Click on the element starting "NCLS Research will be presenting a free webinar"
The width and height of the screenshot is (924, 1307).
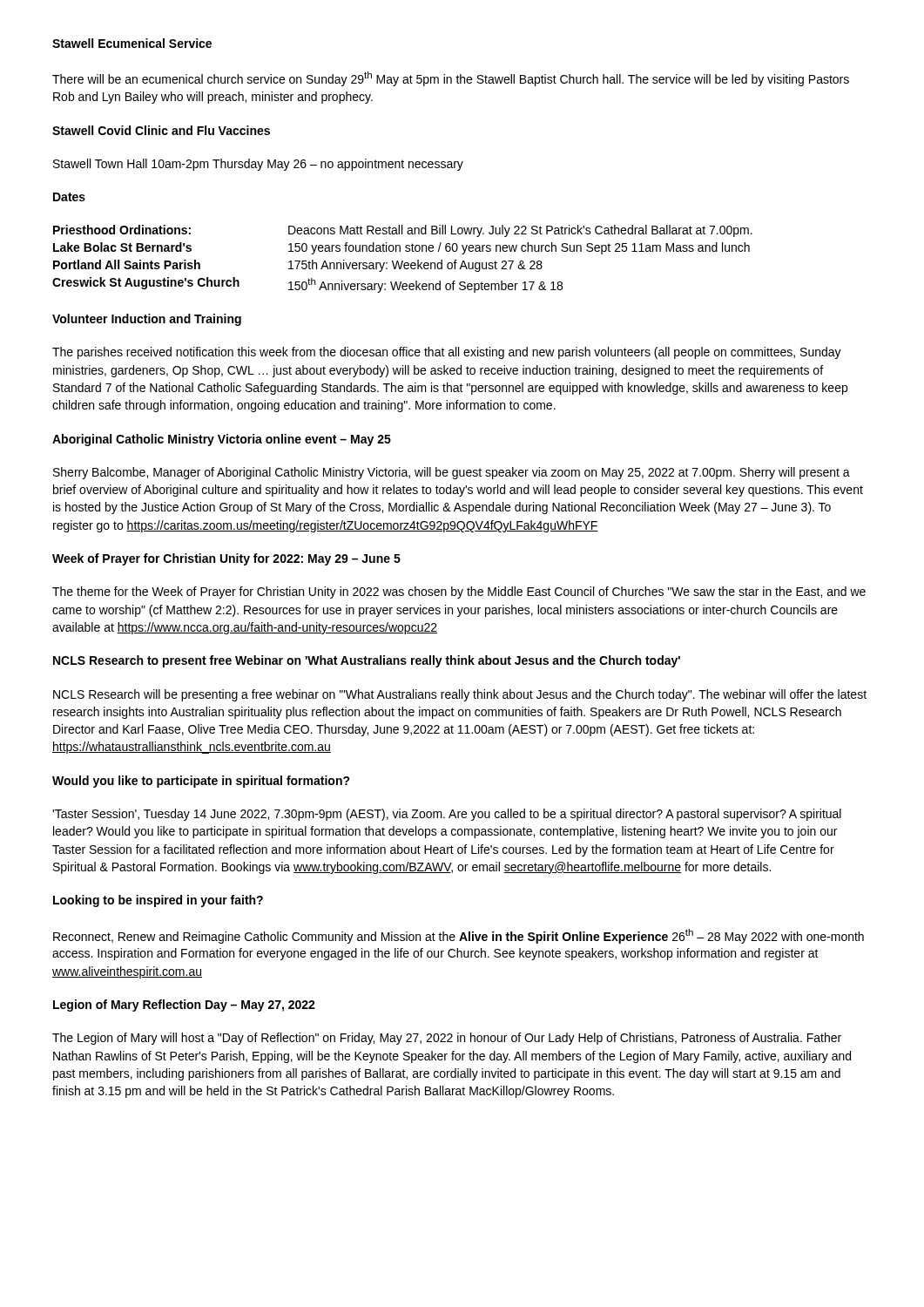point(462,721)
